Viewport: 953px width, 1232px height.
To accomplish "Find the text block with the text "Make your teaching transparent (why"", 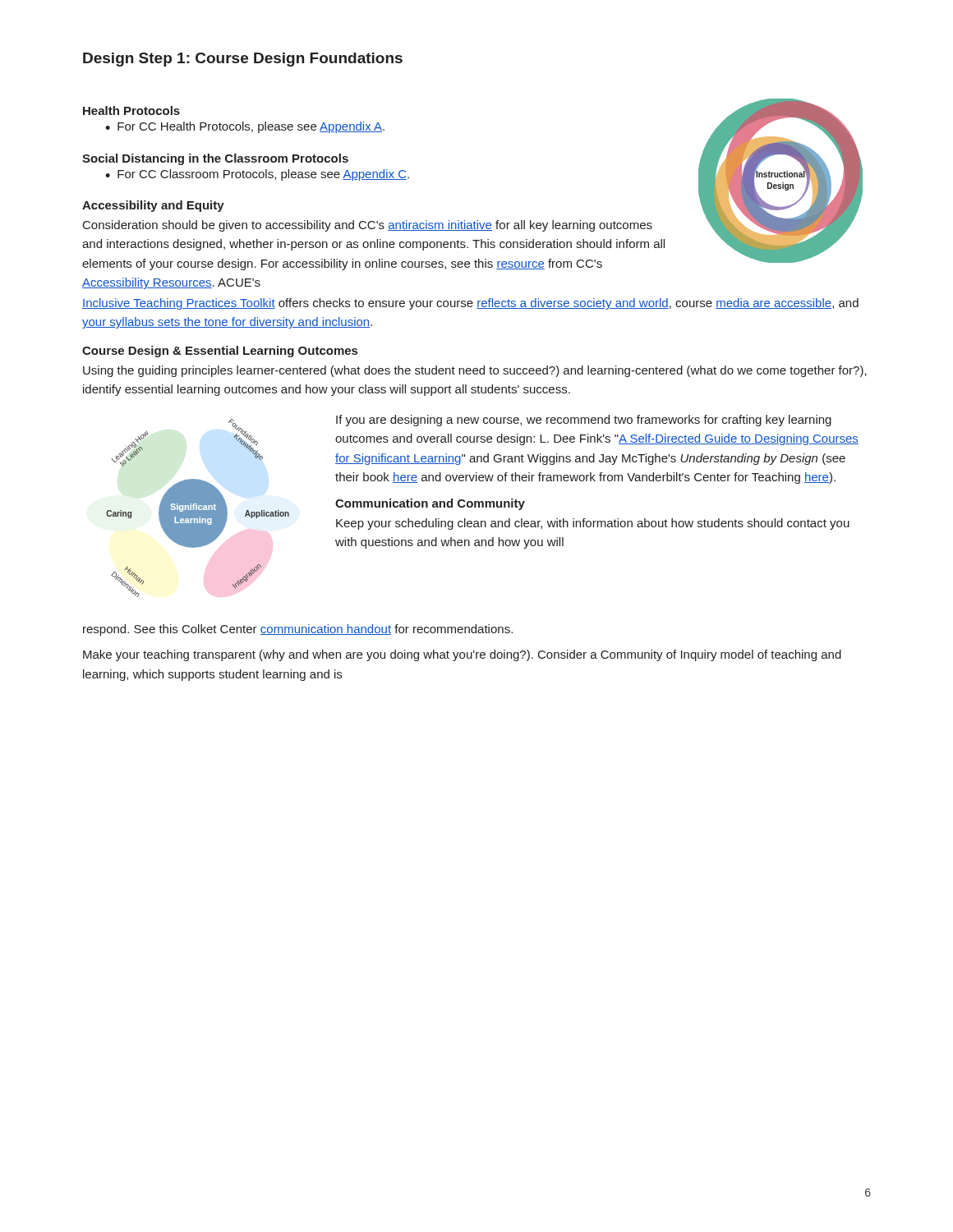I will (462, 664).
